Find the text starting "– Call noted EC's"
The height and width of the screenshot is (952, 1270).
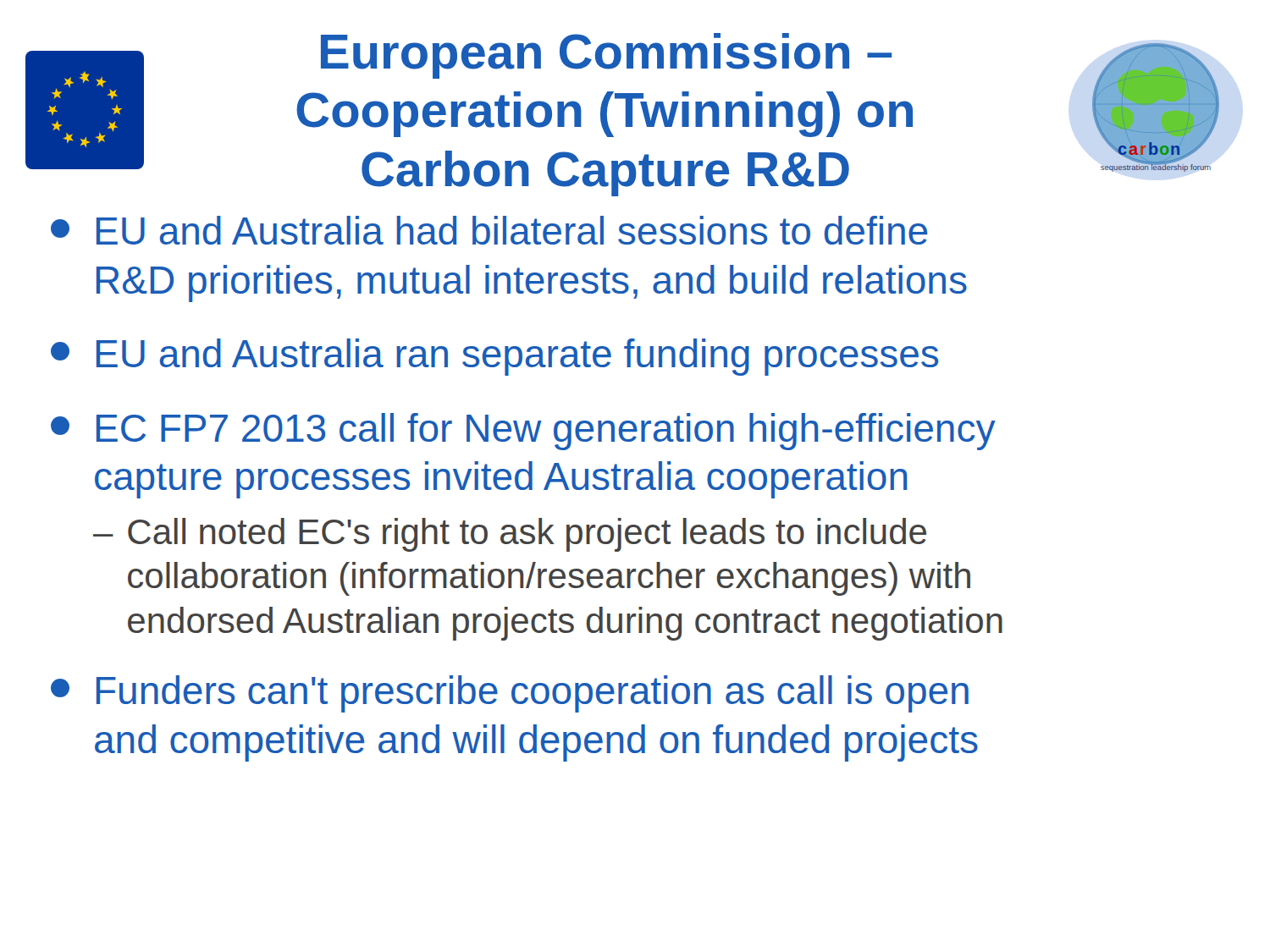click(549, 577)
